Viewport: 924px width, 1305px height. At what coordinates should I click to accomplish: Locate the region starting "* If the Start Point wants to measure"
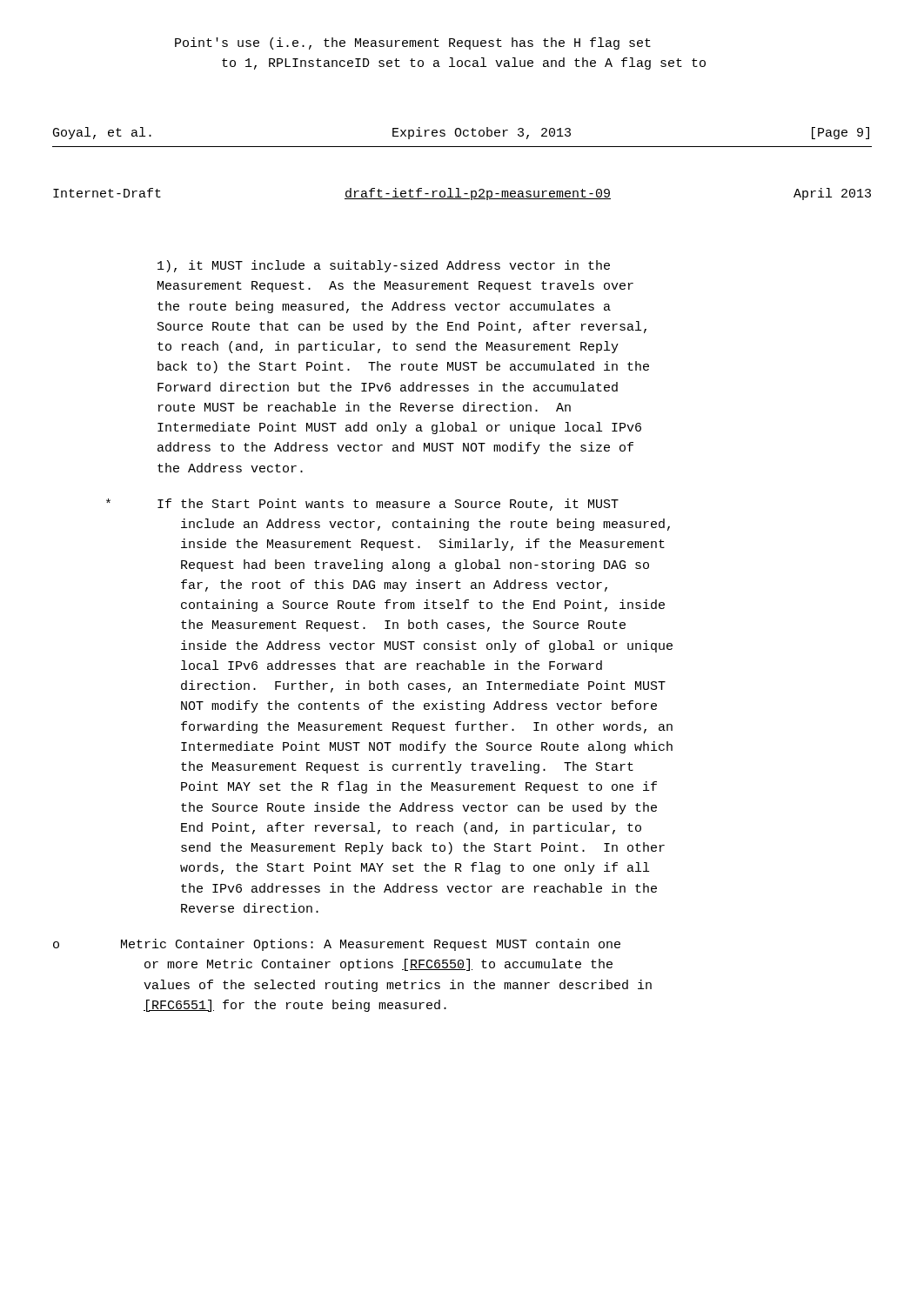389,706
